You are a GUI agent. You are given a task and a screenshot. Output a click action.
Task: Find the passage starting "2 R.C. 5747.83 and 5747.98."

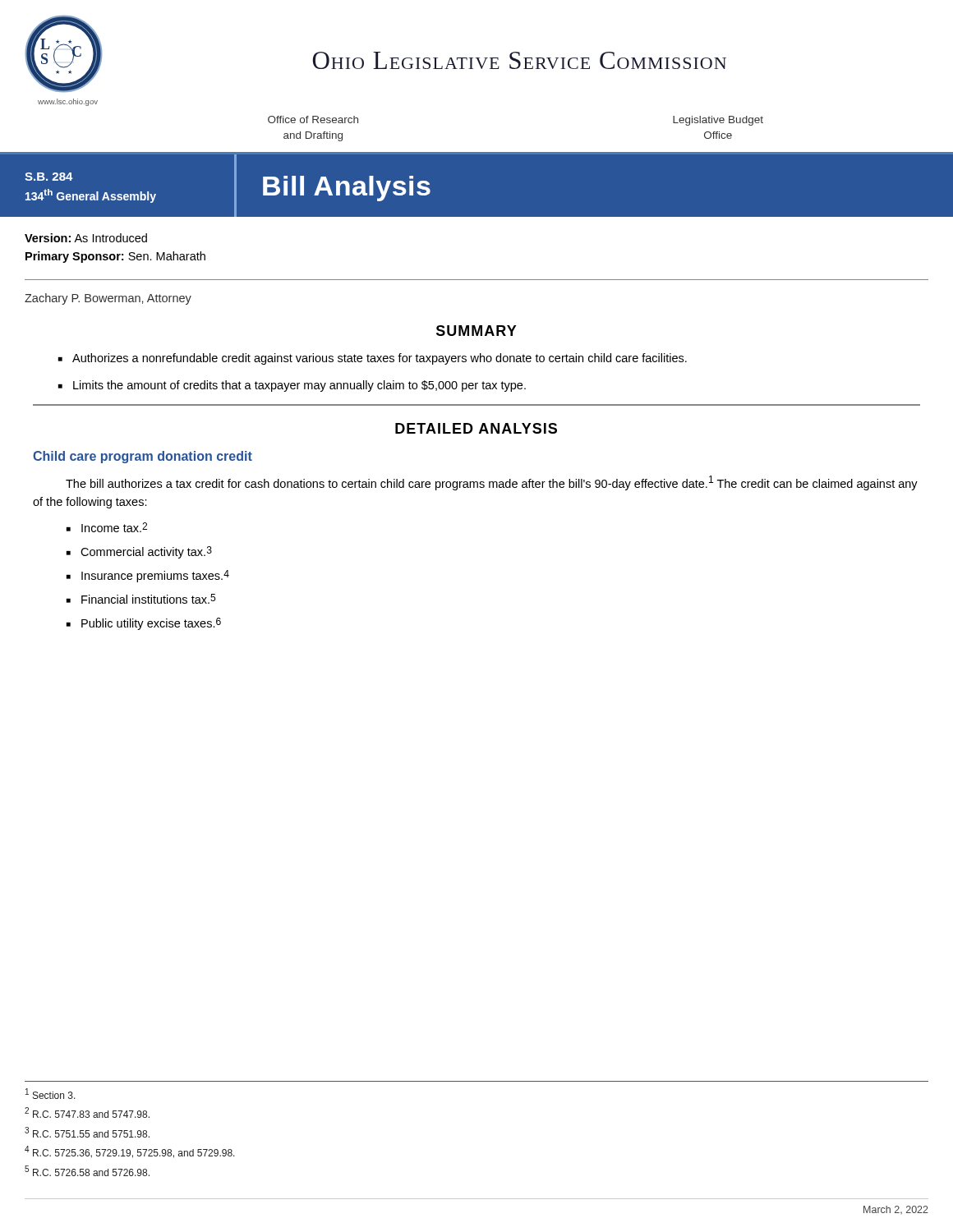point(88,1114)
